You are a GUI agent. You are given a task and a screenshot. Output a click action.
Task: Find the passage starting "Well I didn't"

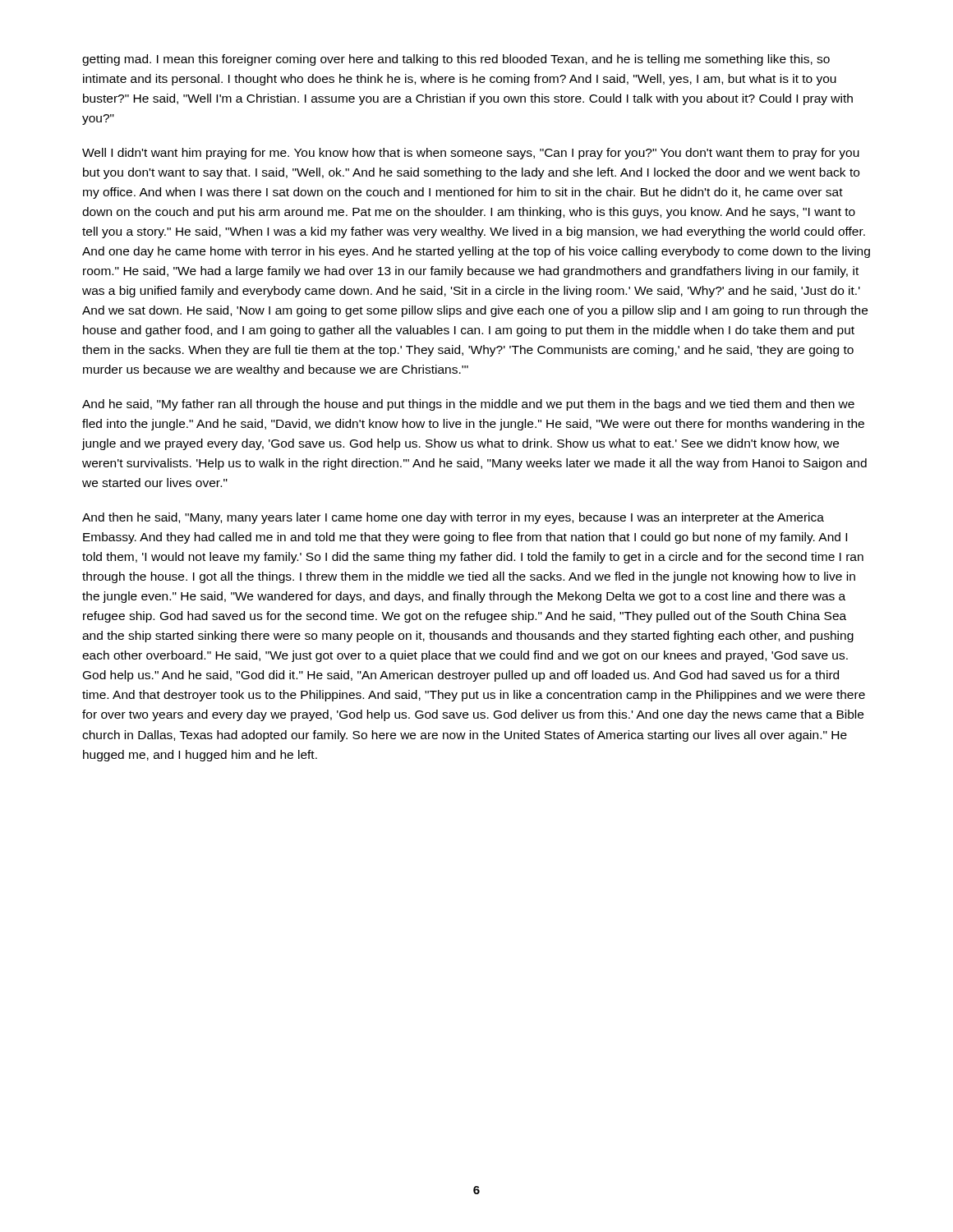point(476,261)
